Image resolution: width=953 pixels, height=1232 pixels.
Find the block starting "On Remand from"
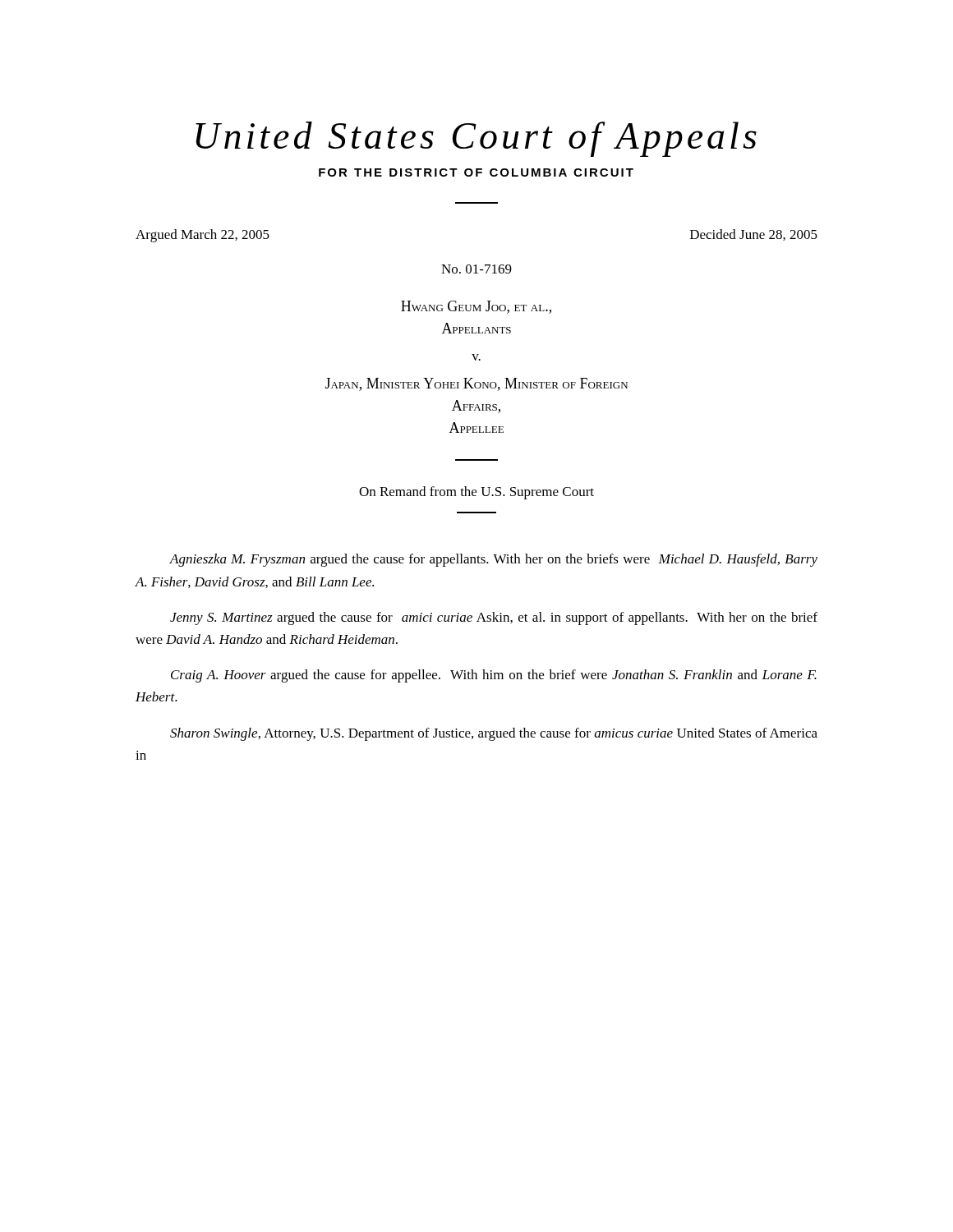tap(476, 492)
